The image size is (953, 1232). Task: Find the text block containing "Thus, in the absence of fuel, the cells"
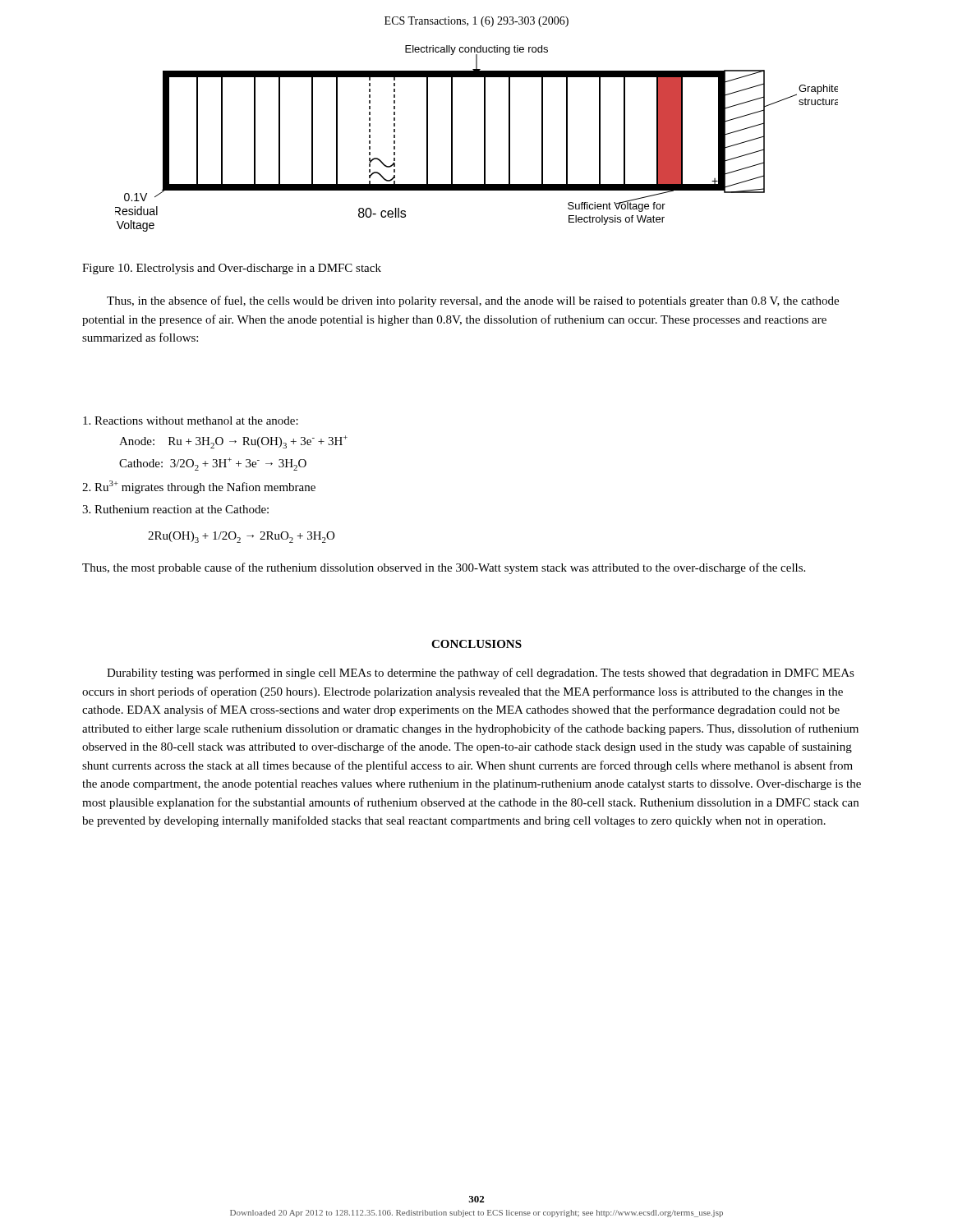click(x=461, y=319)
